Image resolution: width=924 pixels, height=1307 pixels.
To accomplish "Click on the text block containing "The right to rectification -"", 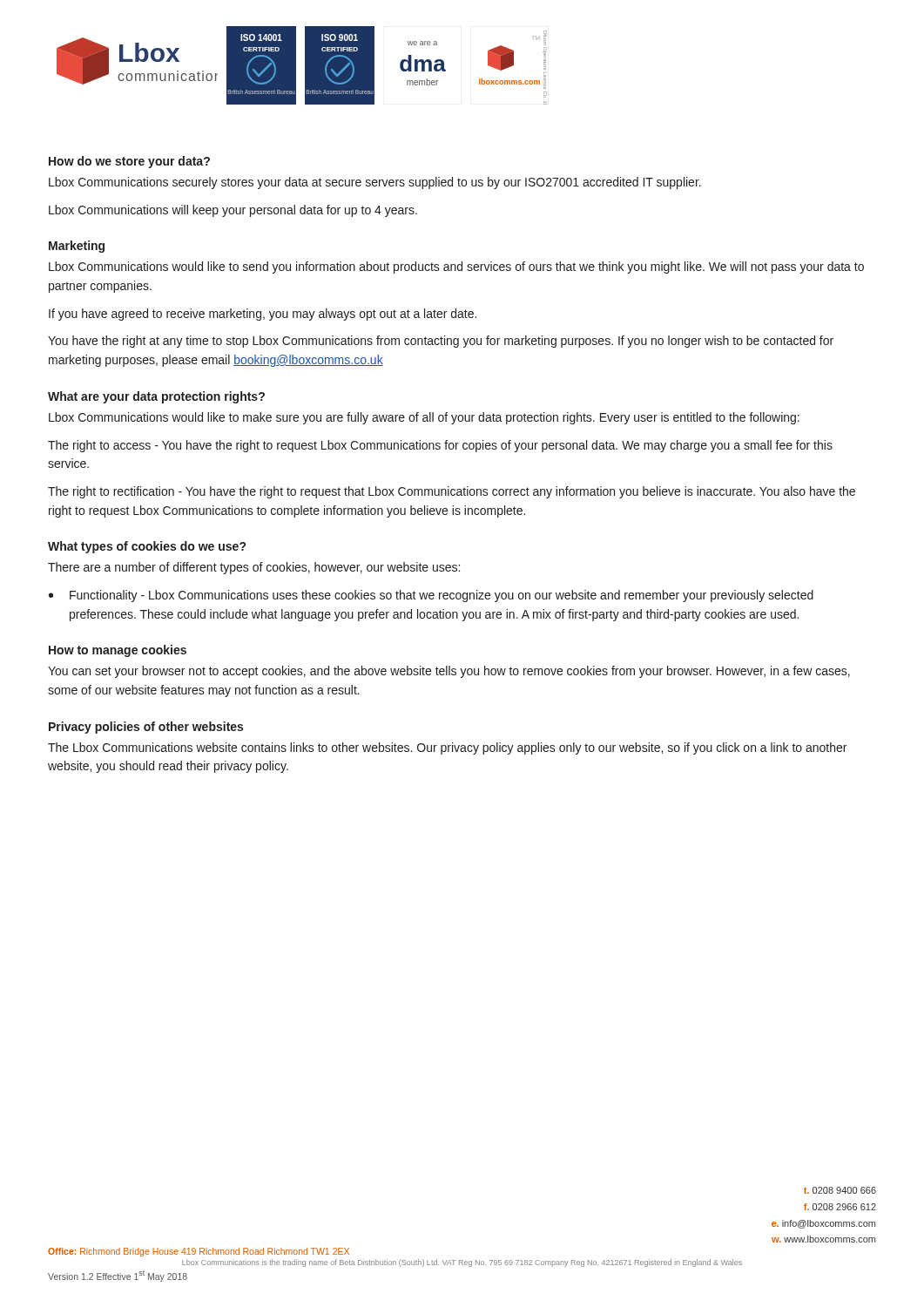I will point(452,501).
